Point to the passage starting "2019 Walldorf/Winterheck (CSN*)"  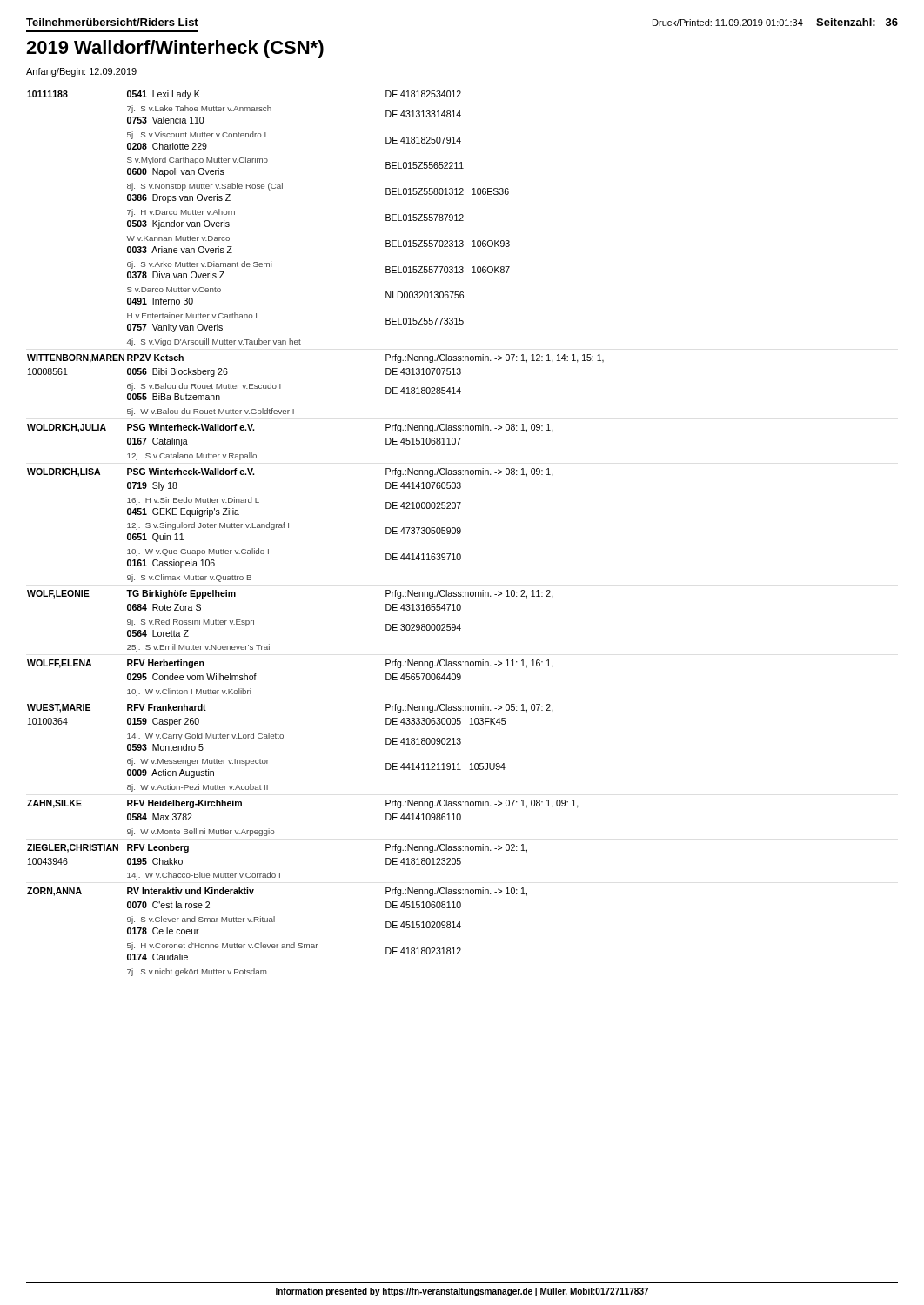tap(175, 47)
